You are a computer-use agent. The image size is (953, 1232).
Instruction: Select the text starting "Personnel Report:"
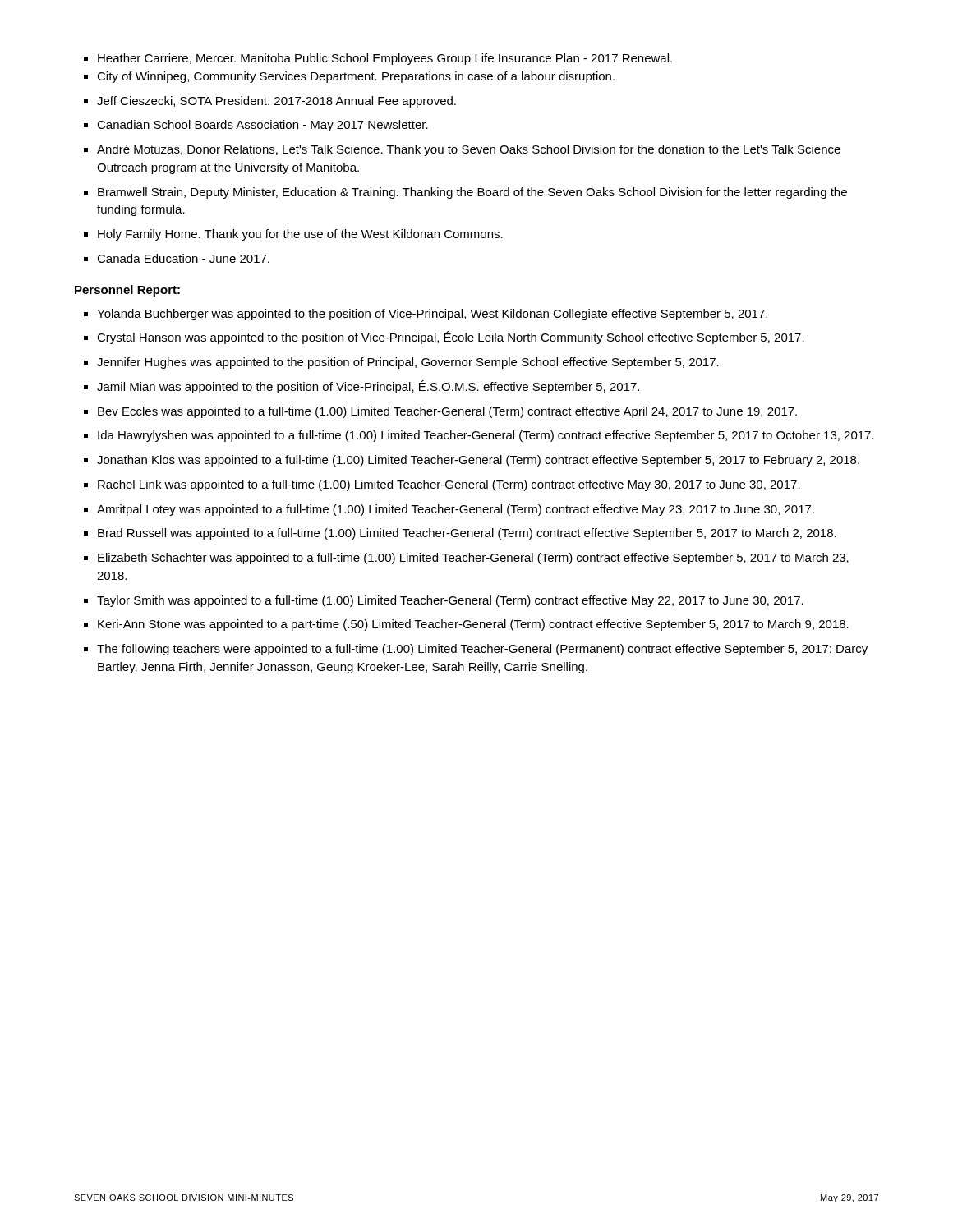pos(127,289)
